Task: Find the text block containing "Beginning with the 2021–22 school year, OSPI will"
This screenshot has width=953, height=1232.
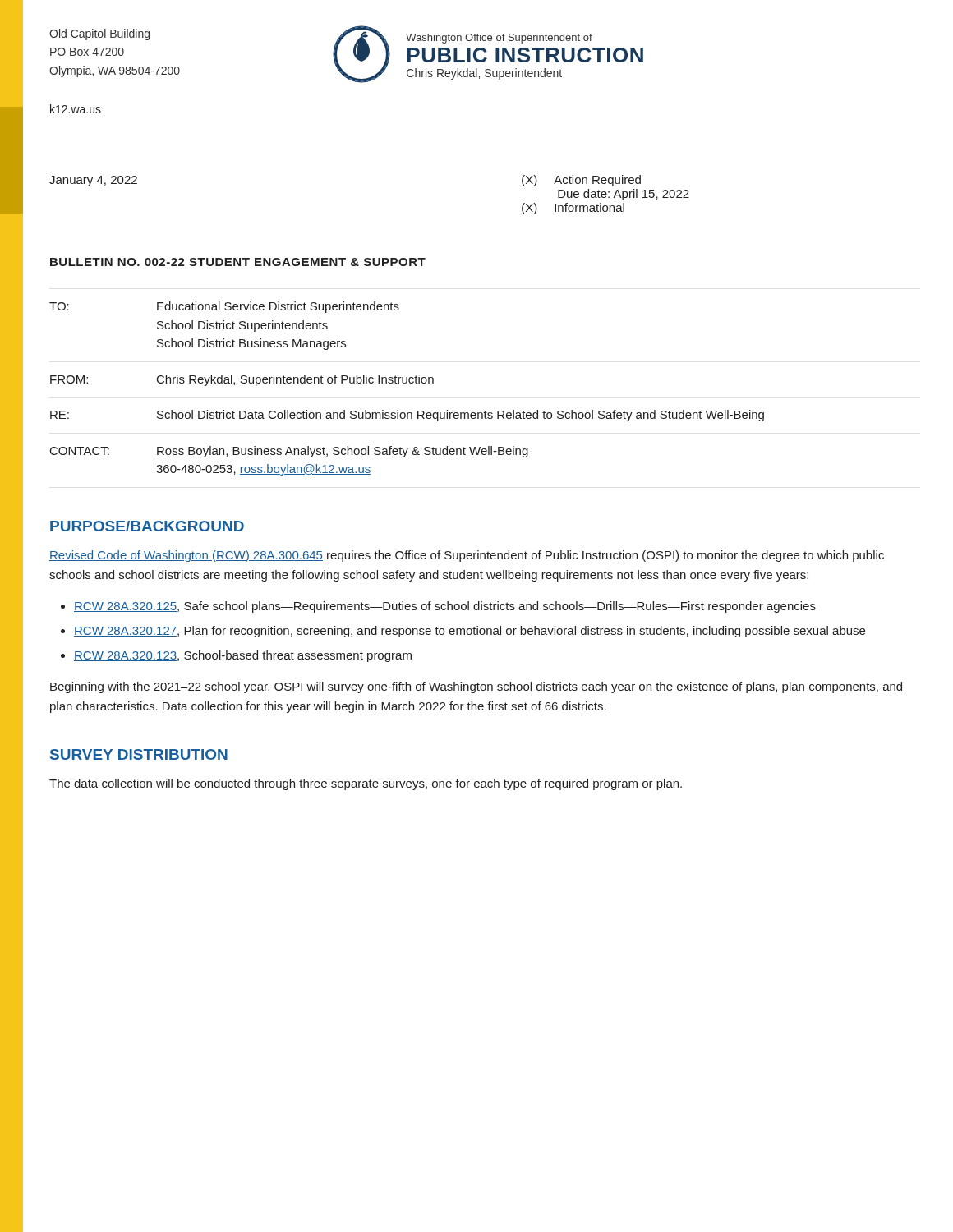Action: pyautogui.click(x=476, y=696)
